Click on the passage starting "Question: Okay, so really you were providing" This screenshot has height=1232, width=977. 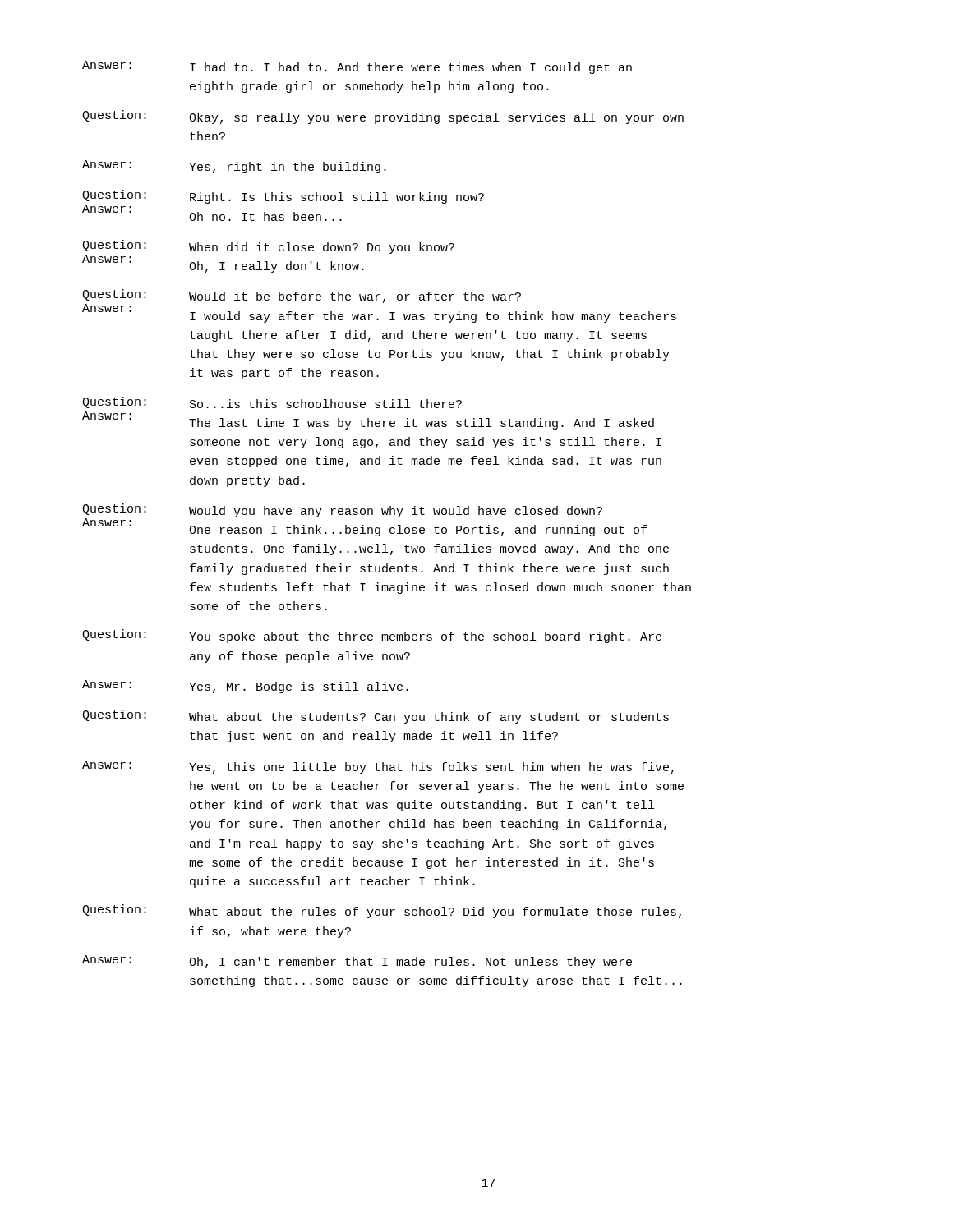pyautogui.click(x=383, y=128)
